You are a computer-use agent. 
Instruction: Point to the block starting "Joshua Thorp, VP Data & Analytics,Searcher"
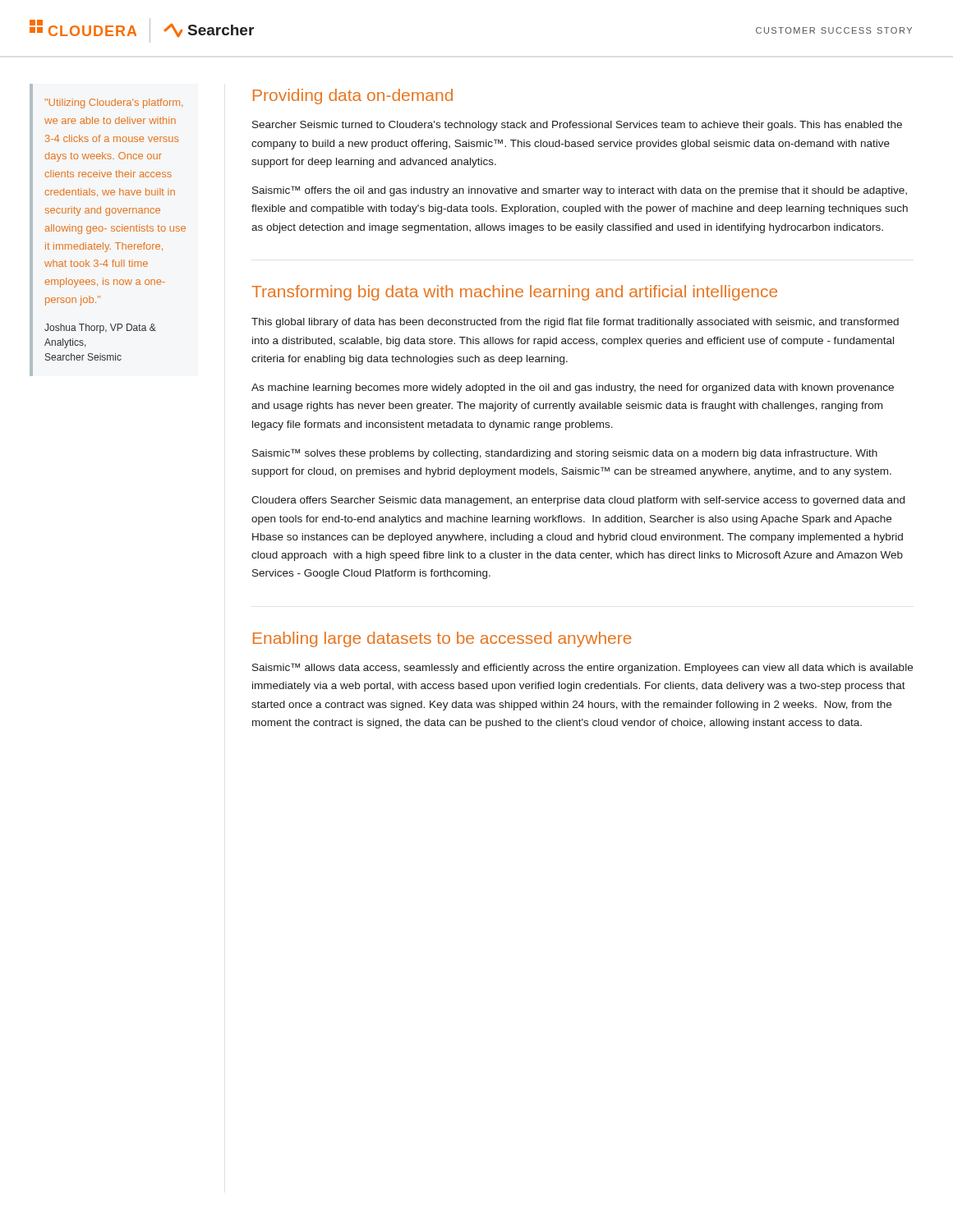pyautogui.click(x=100, y=342)
